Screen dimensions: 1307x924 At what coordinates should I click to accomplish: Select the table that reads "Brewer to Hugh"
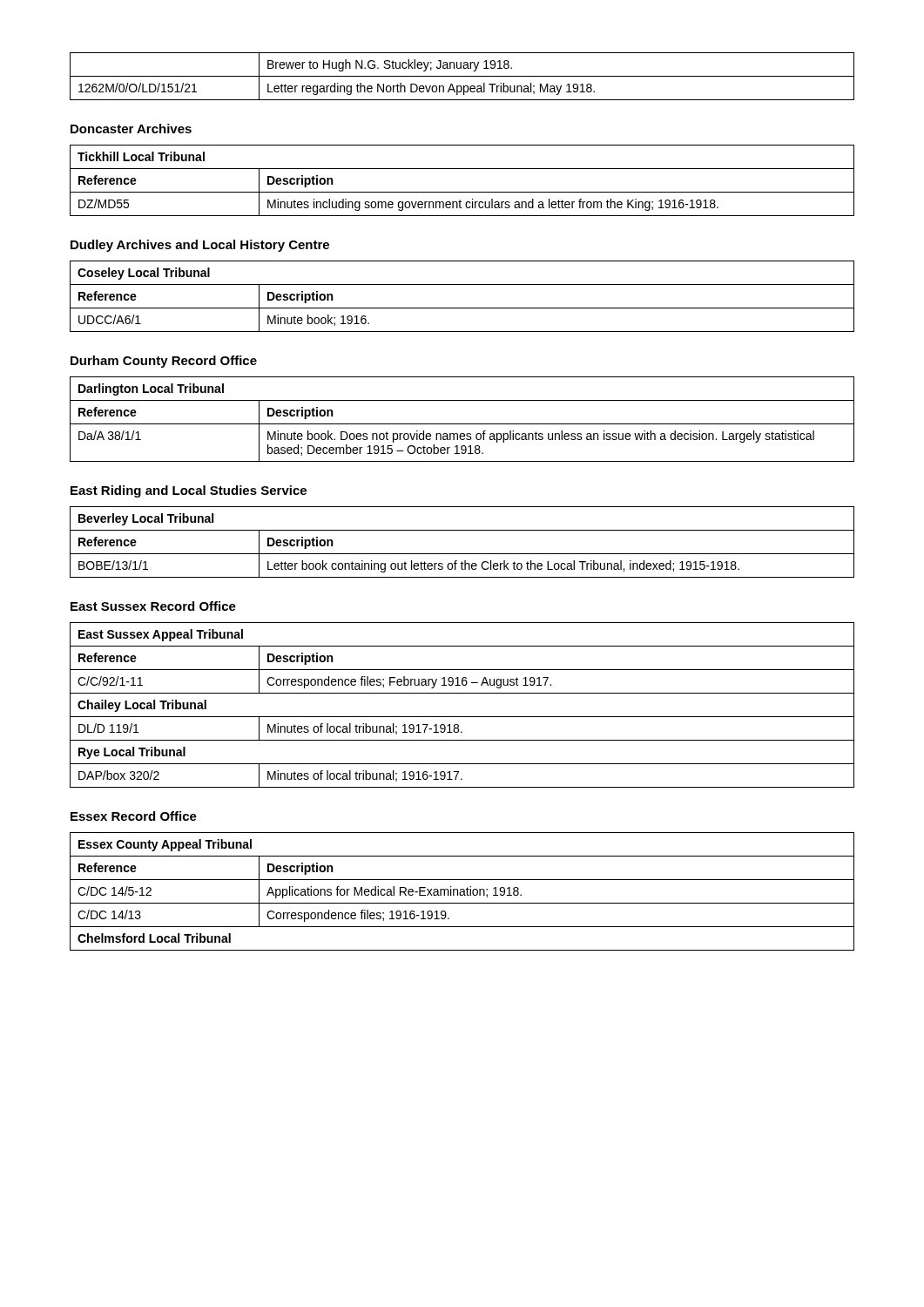pos(462,76)
